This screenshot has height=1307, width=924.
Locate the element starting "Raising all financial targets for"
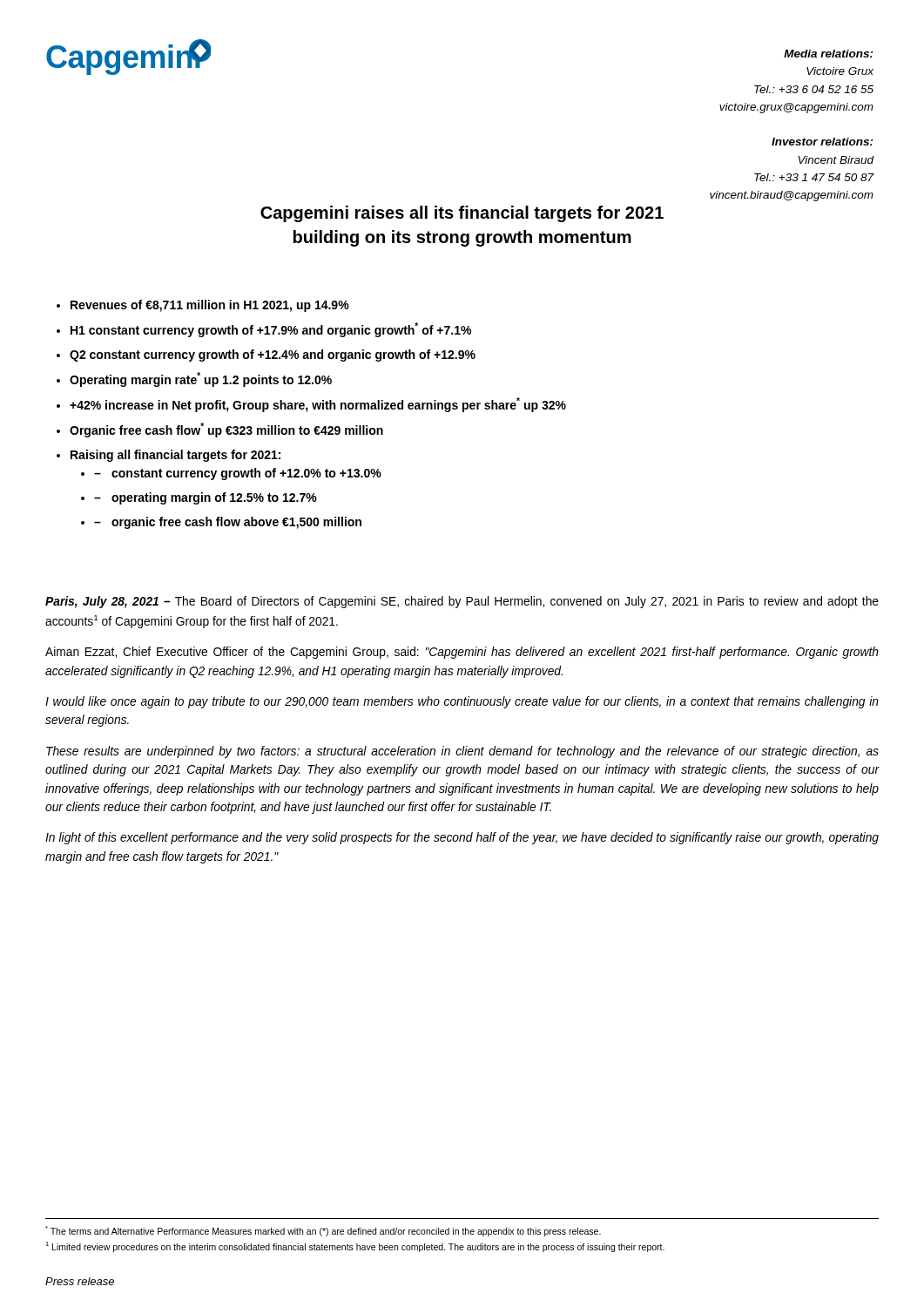click(175, 456)
